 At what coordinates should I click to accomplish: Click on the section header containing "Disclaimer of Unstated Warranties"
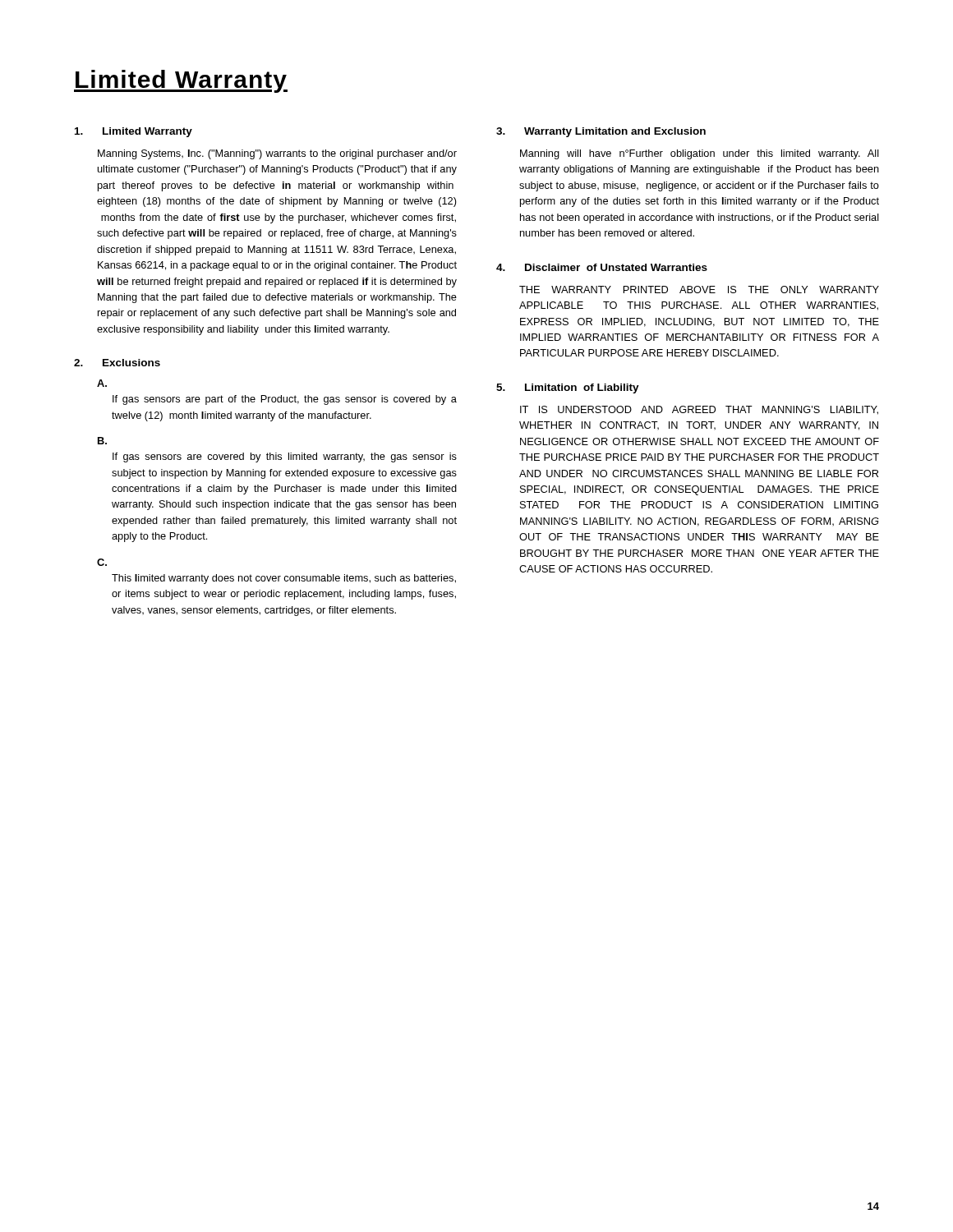[x=616, y=267]
